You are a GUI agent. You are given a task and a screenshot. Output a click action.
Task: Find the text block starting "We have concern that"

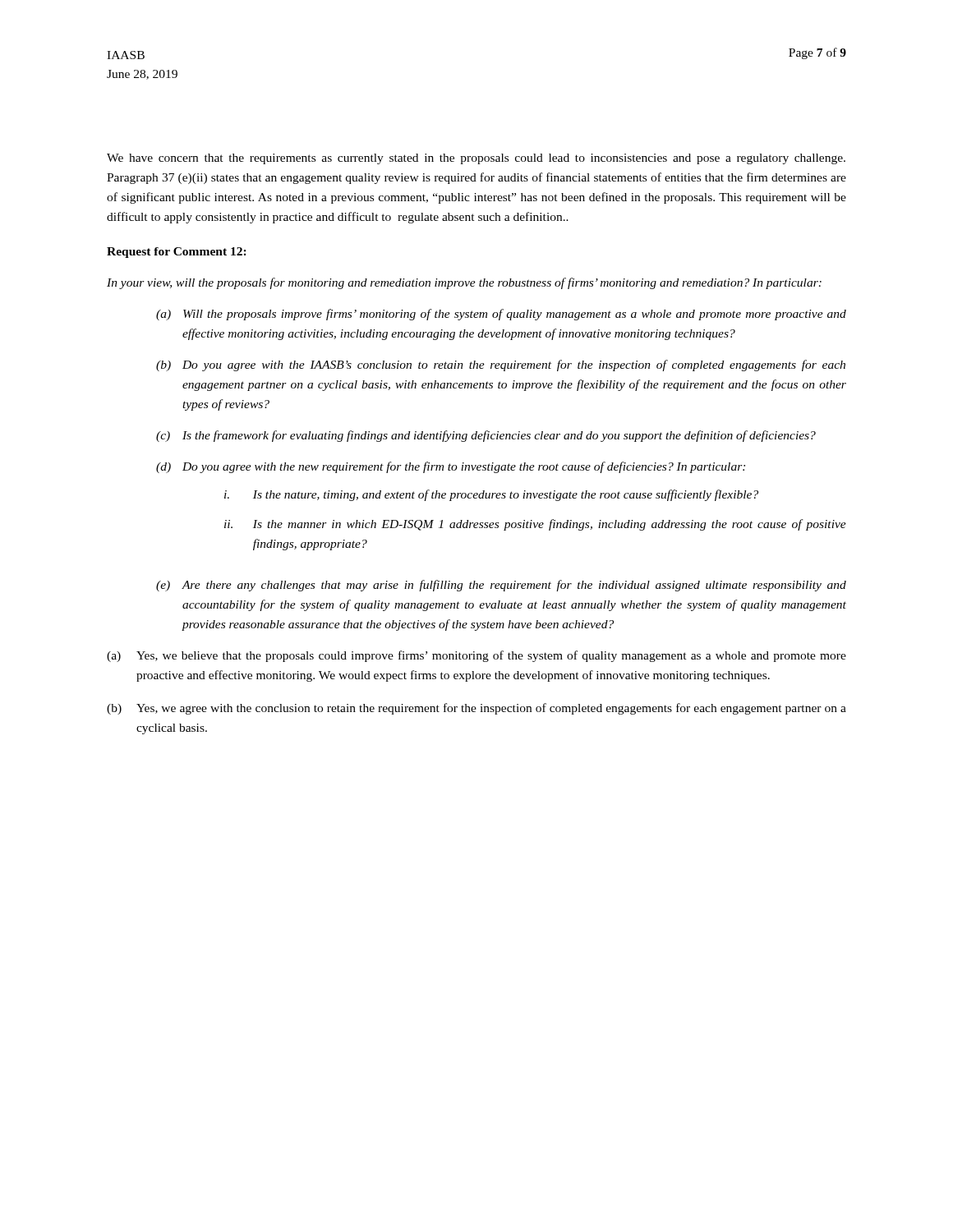[476, 187]
